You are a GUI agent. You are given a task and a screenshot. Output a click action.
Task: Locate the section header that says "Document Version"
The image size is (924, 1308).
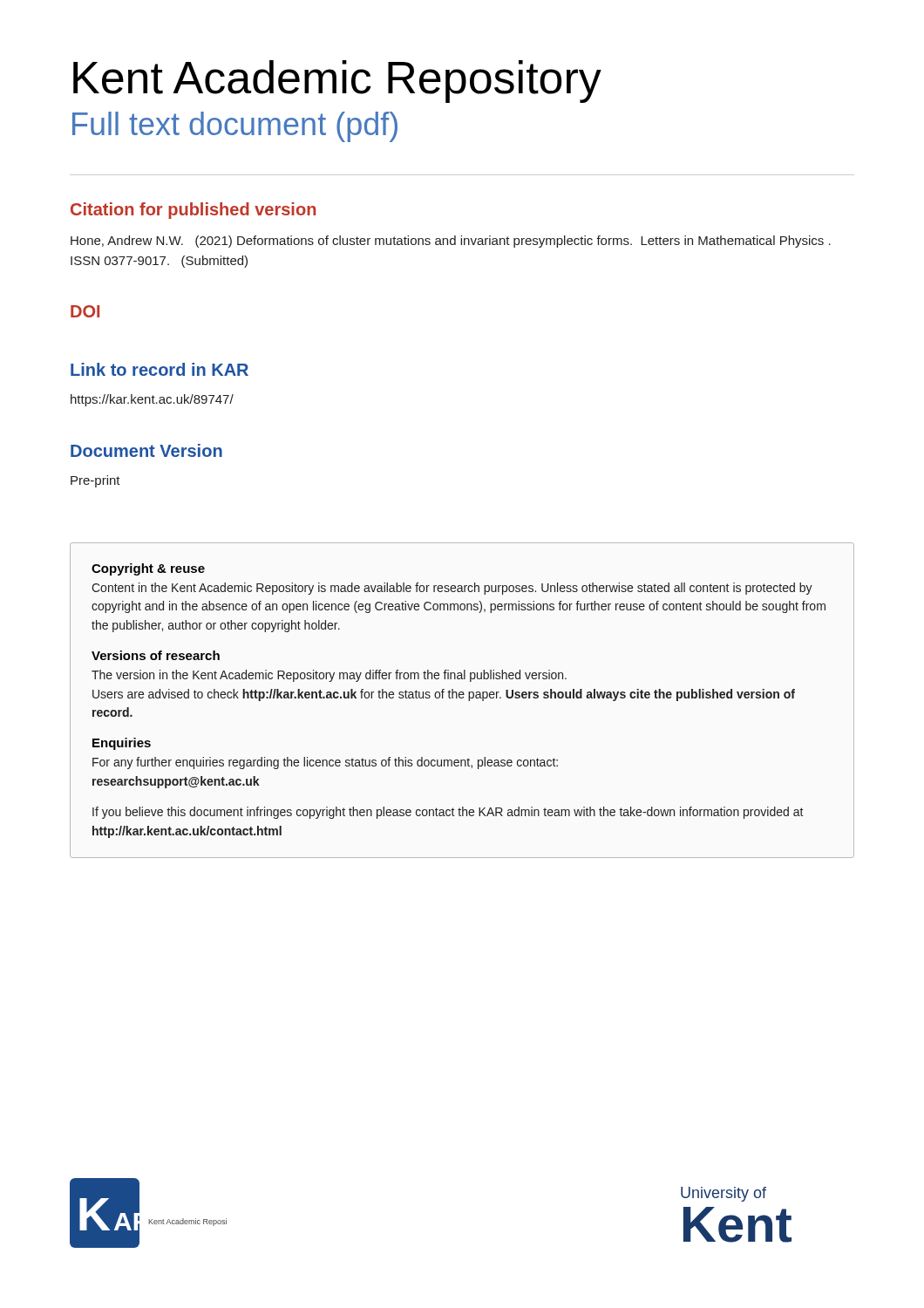coord(146,450)
